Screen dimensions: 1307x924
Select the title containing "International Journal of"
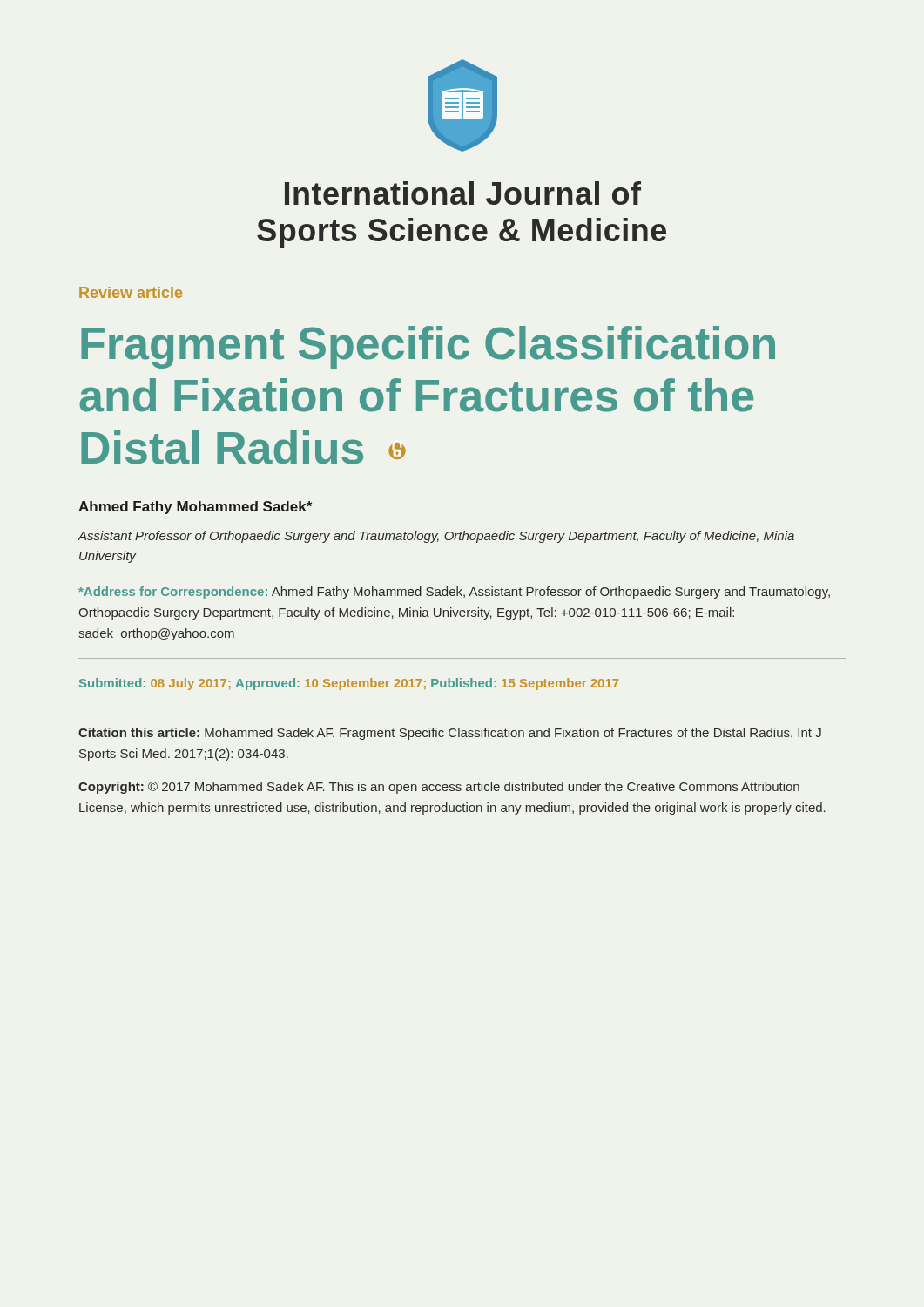coord(462,213)
